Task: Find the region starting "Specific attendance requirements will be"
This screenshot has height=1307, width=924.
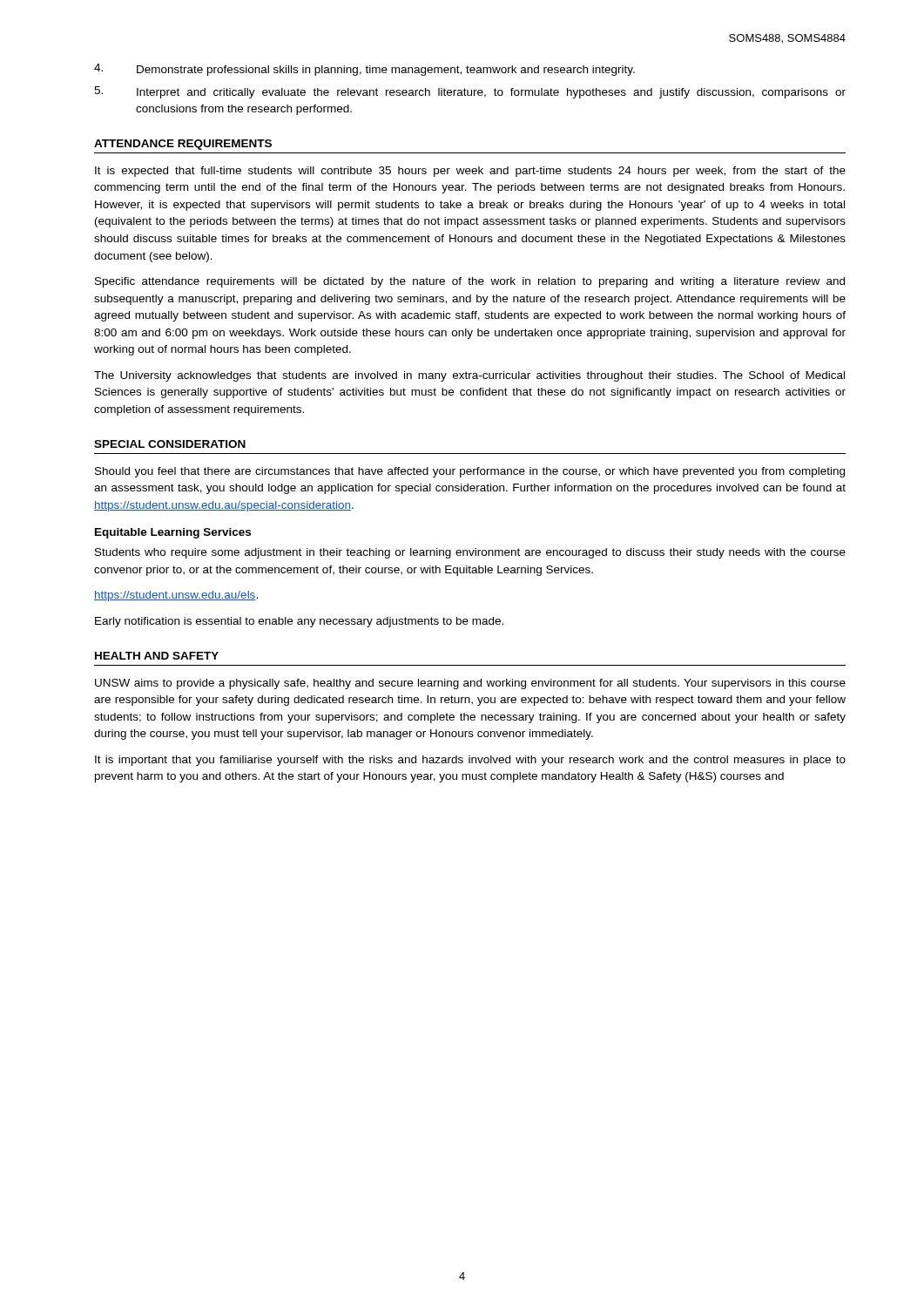Action: 470,315
